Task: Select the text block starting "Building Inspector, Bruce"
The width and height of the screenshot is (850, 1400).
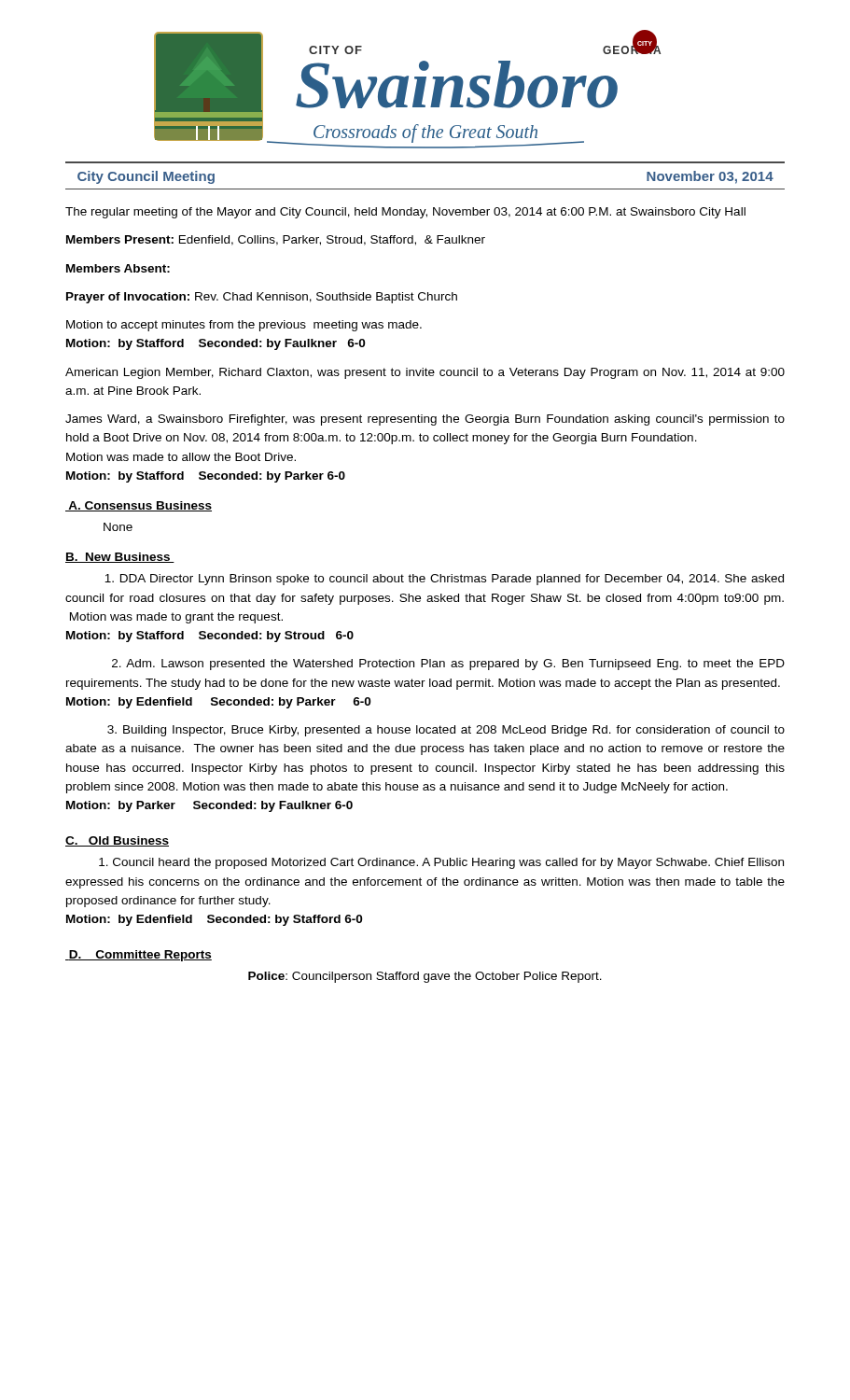Action: pos(425,767)
